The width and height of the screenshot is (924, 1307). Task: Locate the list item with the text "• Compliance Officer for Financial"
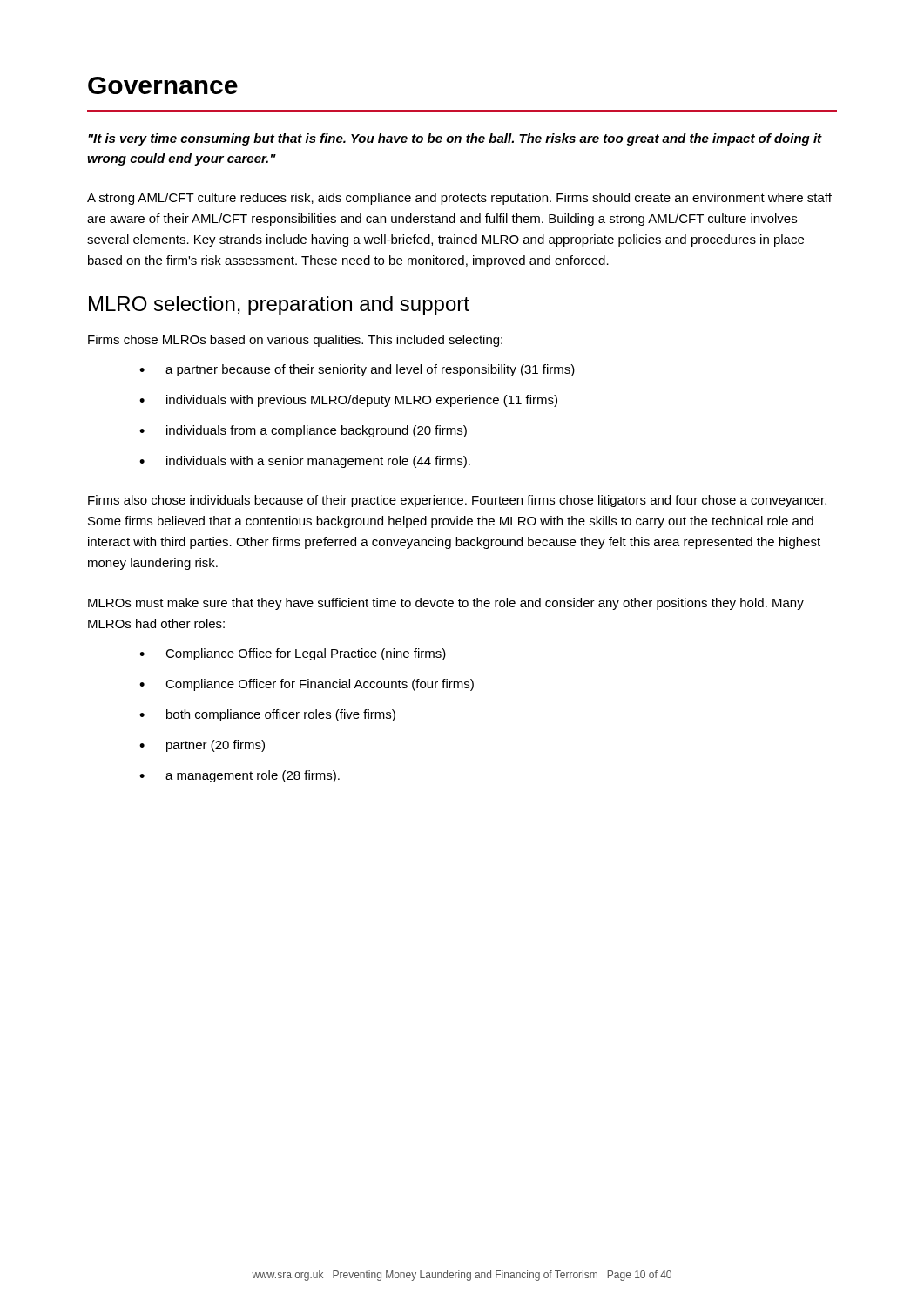click(307, 686)
